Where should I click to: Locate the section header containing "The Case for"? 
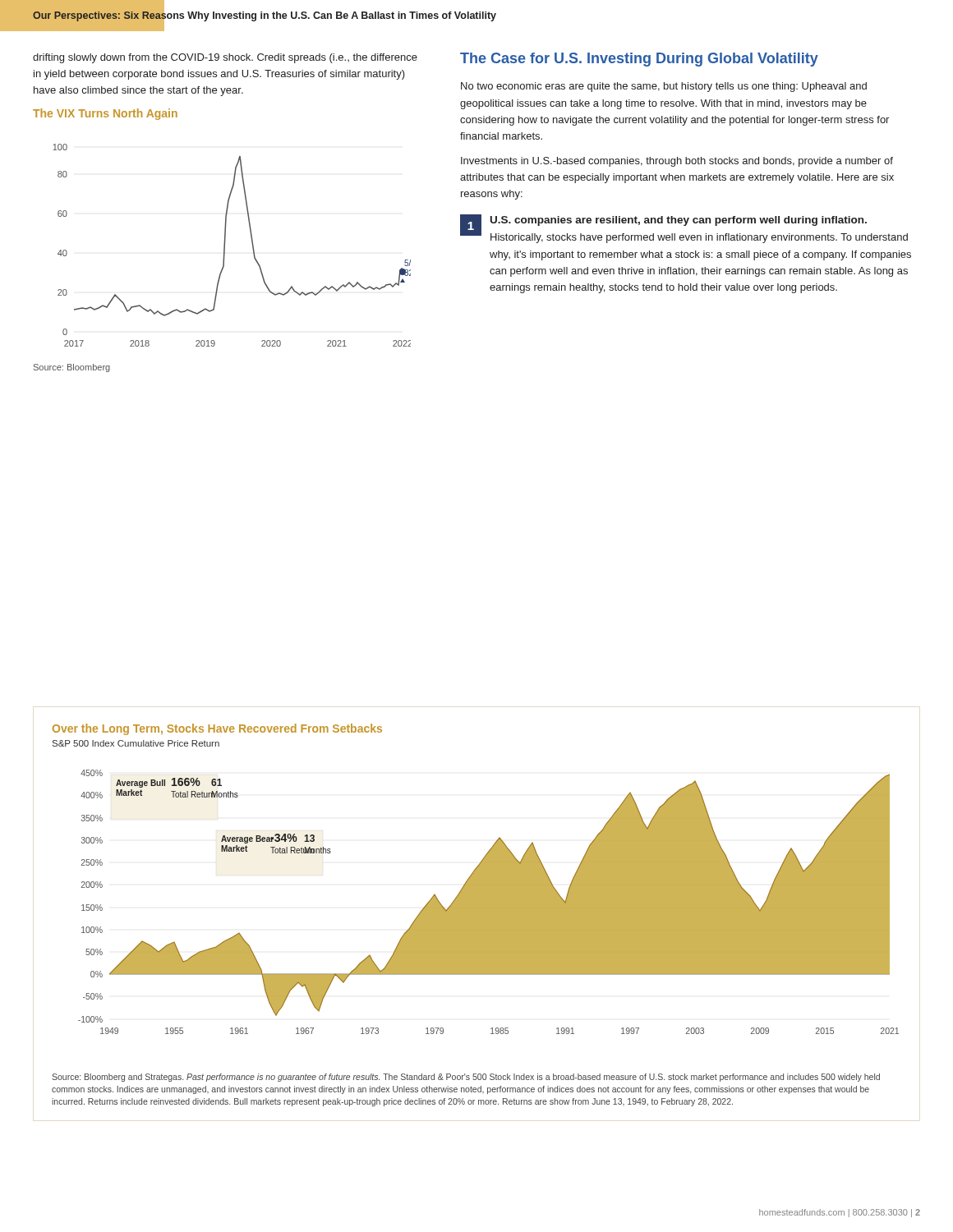[639, 58]
